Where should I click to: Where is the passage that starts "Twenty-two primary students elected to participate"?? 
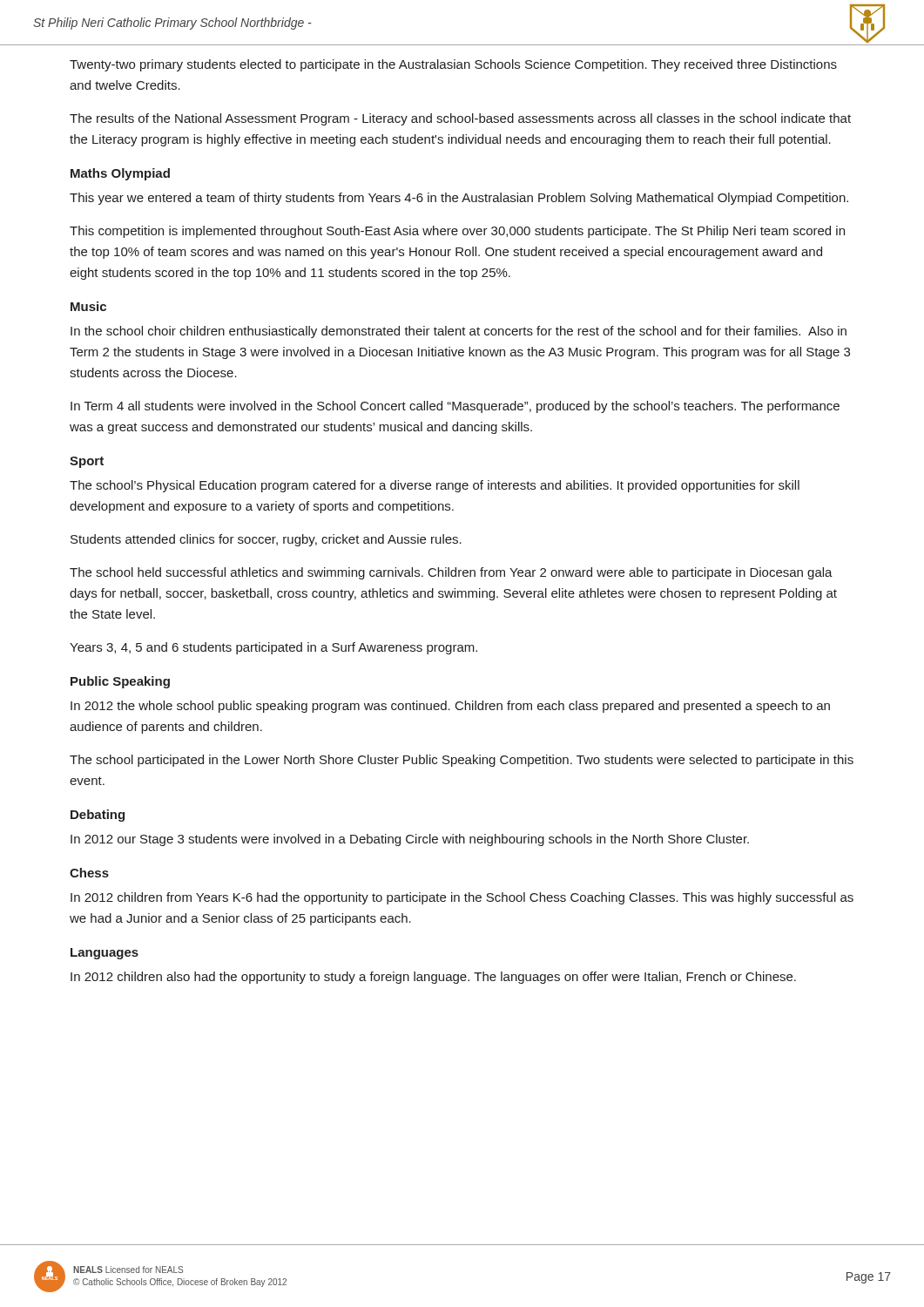tap(453, 74)
